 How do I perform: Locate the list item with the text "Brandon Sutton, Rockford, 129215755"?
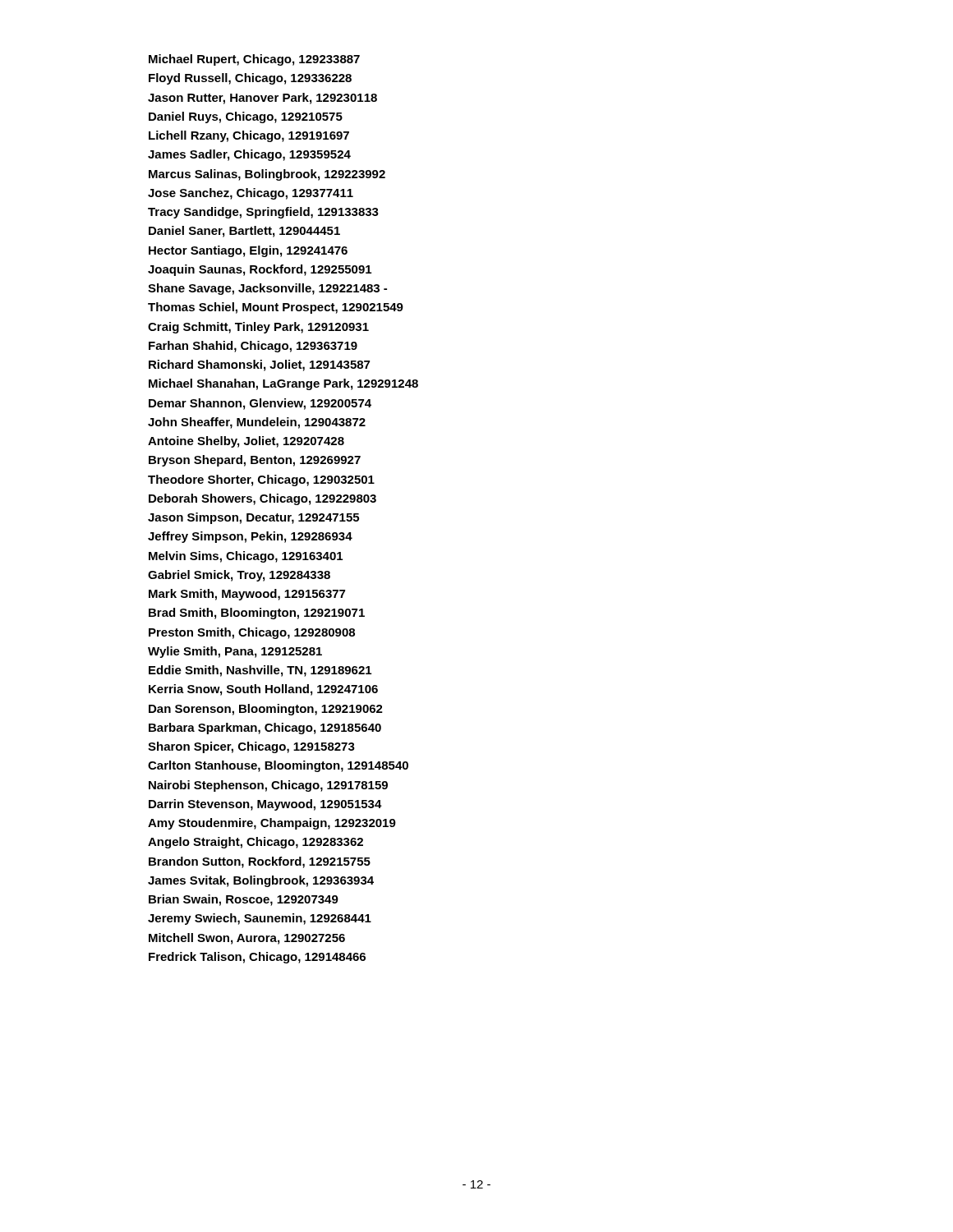point(259,861)
